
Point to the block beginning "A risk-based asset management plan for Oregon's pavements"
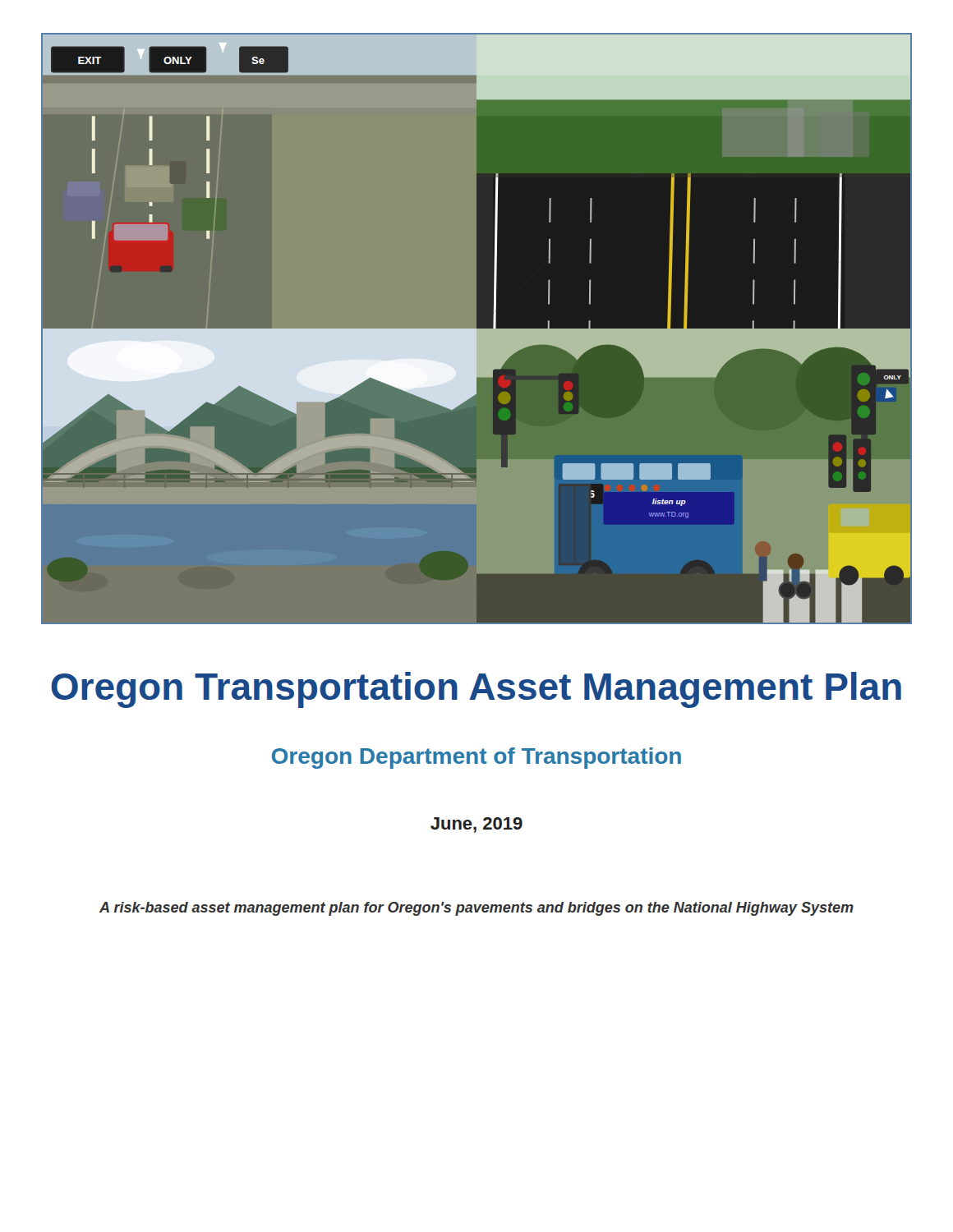pyautogui.click(x=476, y=908)
